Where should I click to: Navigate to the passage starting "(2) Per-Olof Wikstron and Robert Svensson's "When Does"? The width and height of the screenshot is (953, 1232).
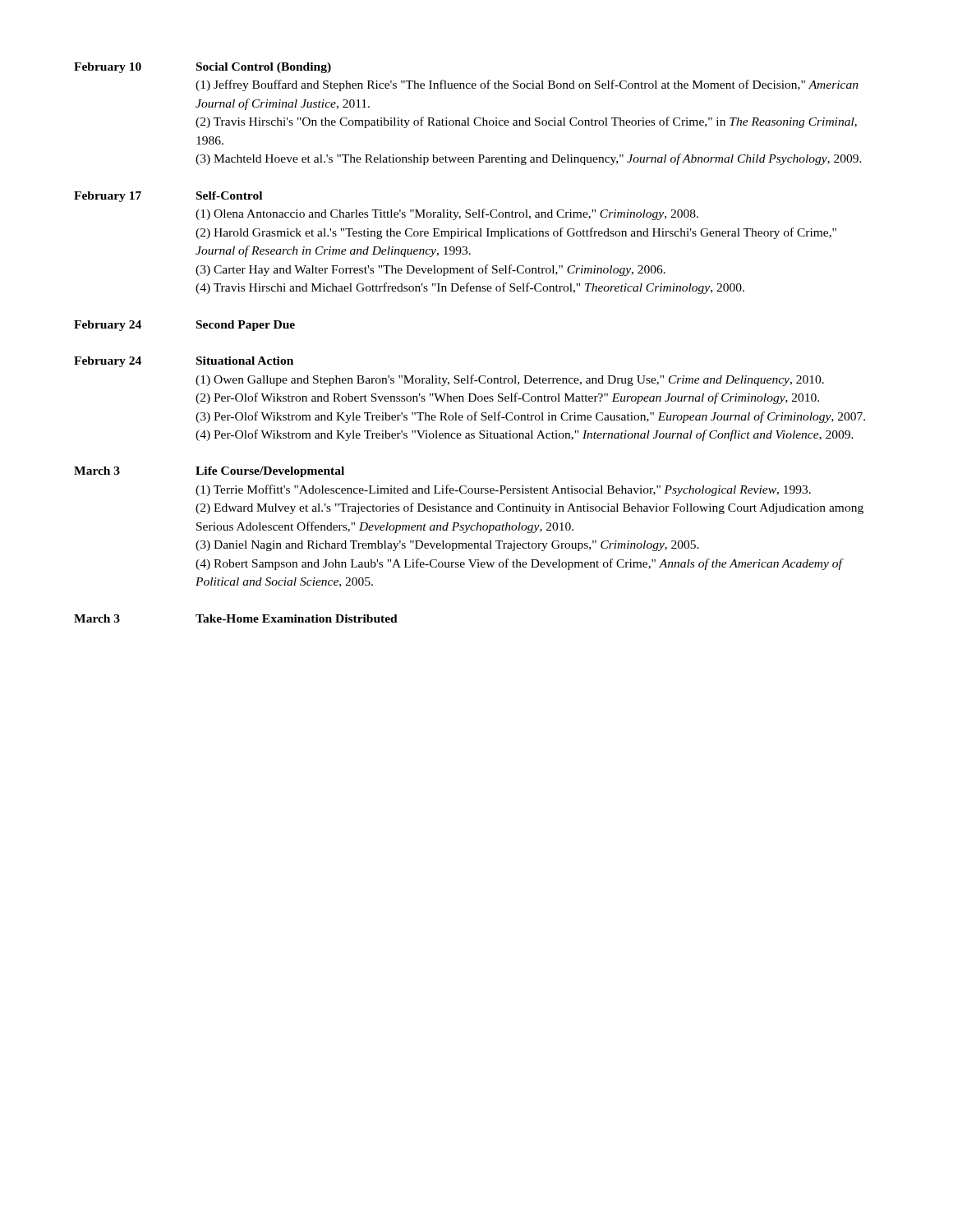coord(508,397)
